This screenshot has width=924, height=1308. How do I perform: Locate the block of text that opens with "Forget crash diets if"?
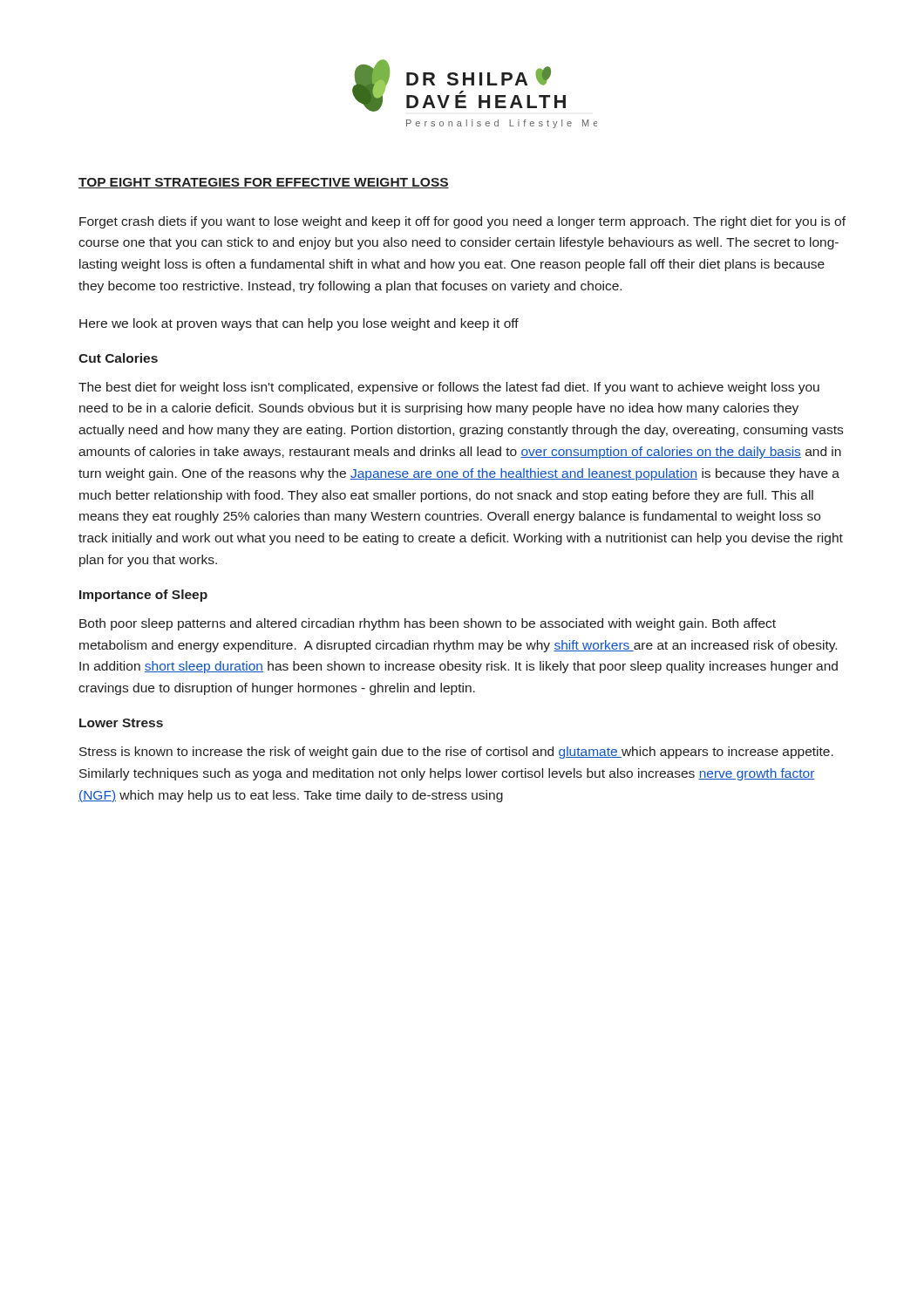click(462, 253)
